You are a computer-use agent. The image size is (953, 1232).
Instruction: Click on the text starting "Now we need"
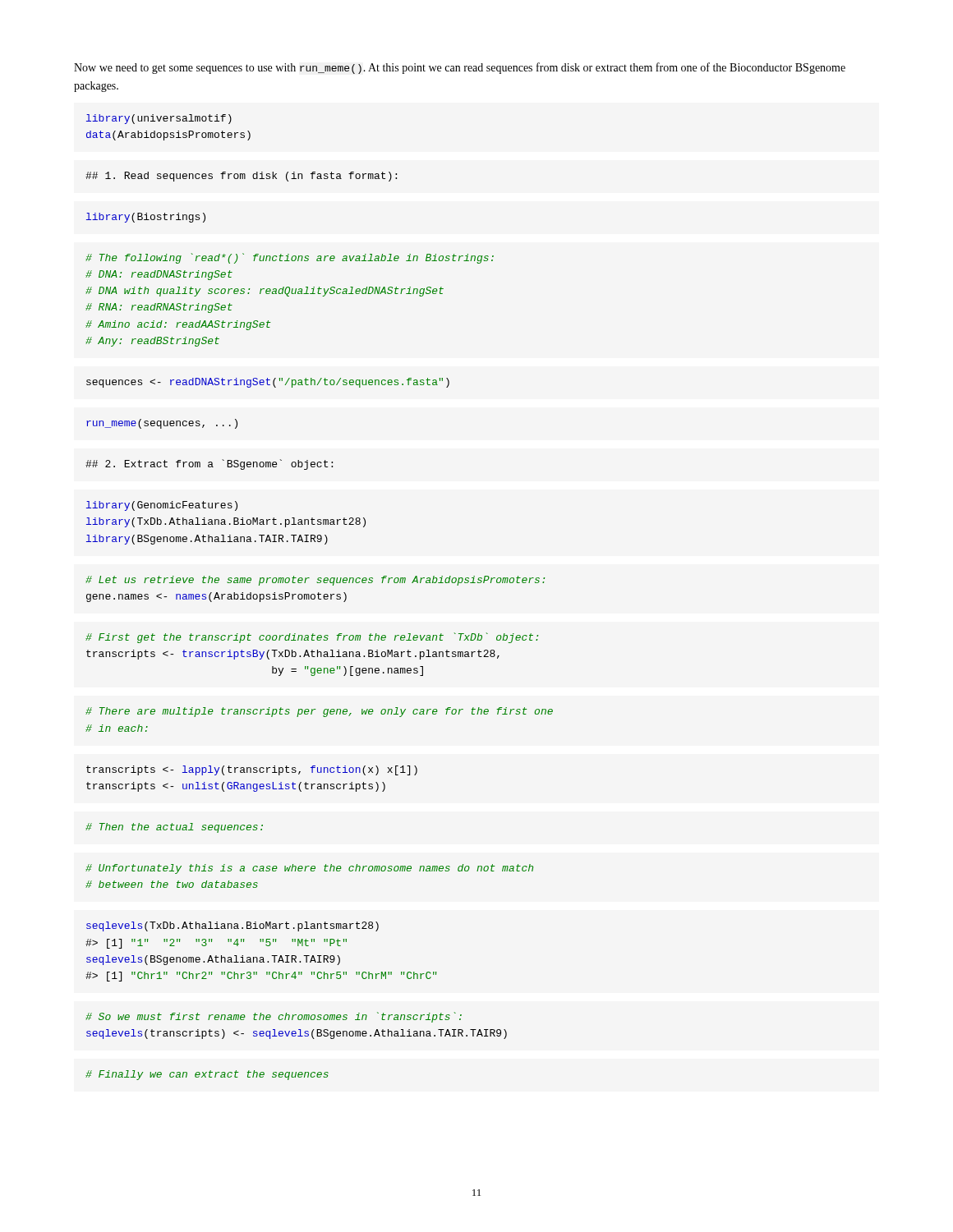(460, 77)
